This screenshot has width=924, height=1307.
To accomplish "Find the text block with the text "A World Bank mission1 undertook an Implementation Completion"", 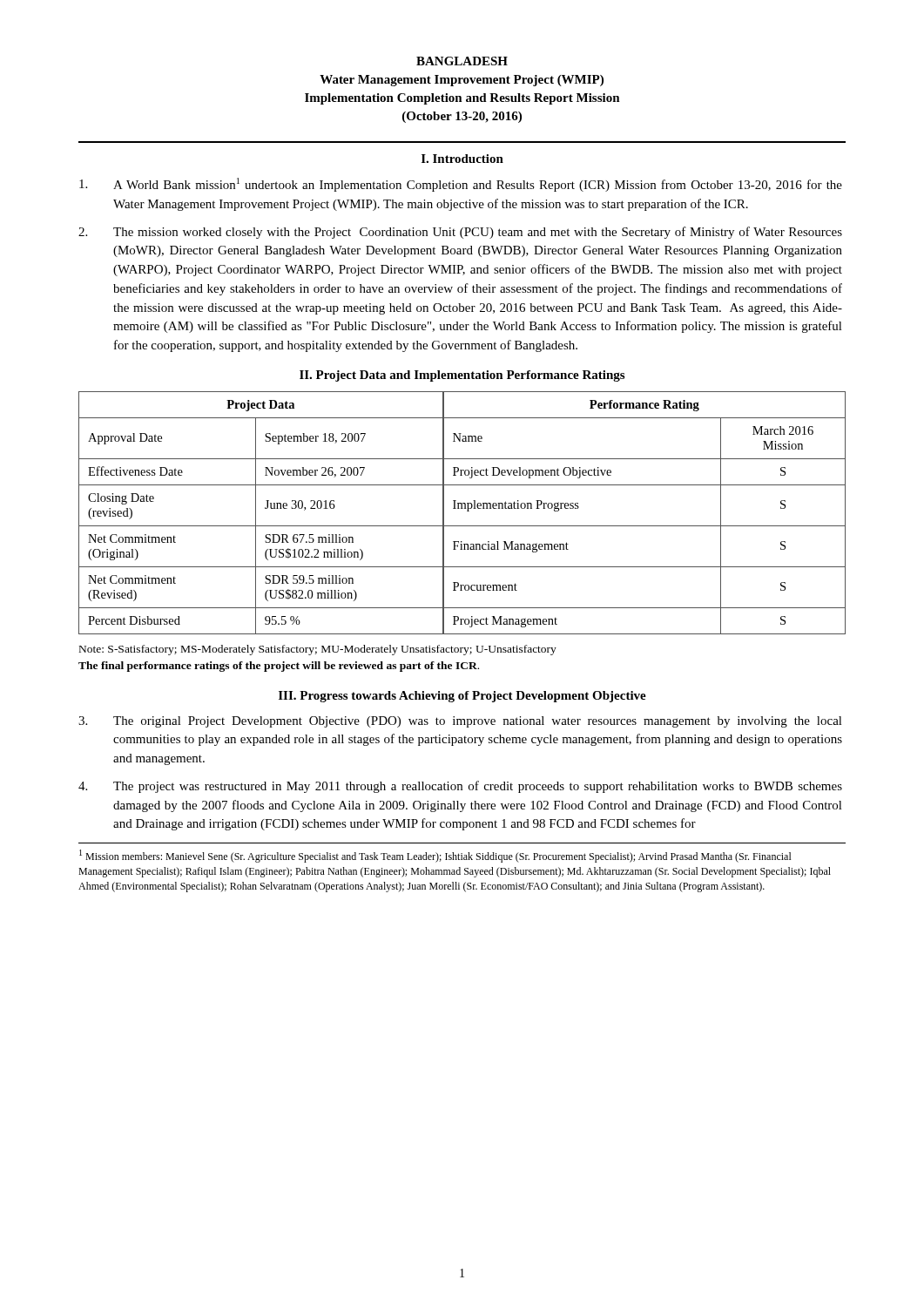I will point(460,195).
